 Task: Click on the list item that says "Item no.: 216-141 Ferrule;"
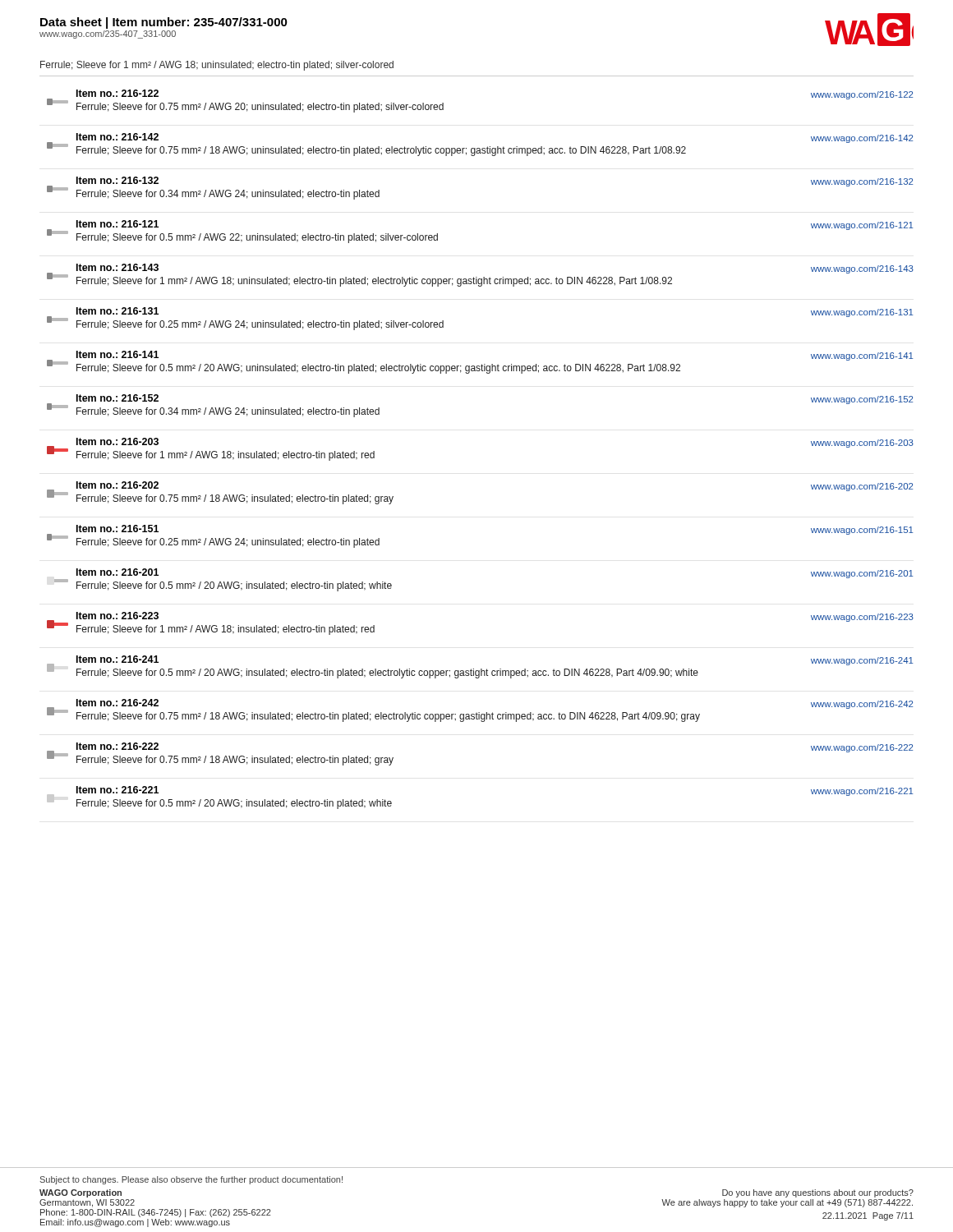[476, 362]
